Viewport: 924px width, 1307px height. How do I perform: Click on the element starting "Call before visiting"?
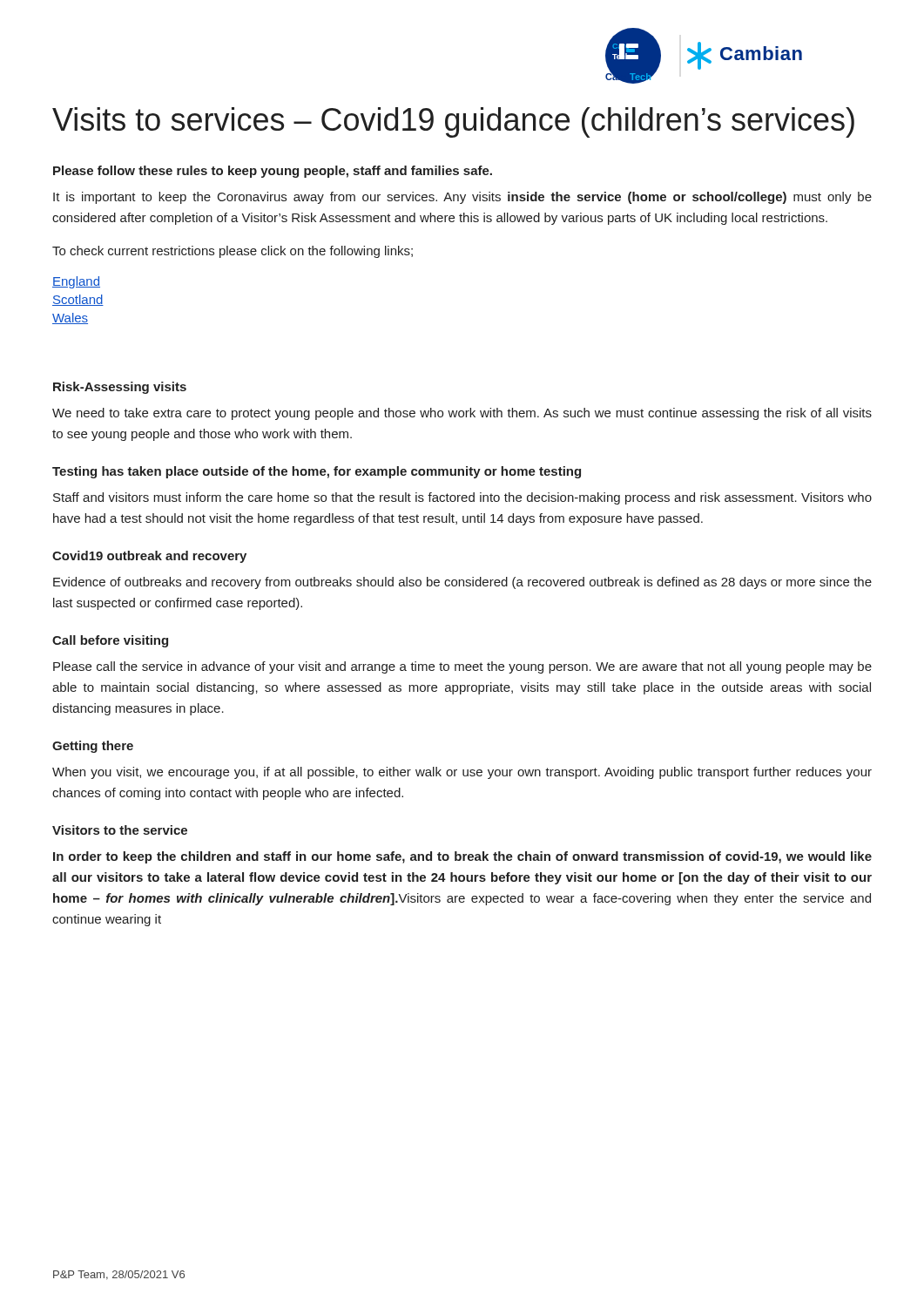pos(111,640)
